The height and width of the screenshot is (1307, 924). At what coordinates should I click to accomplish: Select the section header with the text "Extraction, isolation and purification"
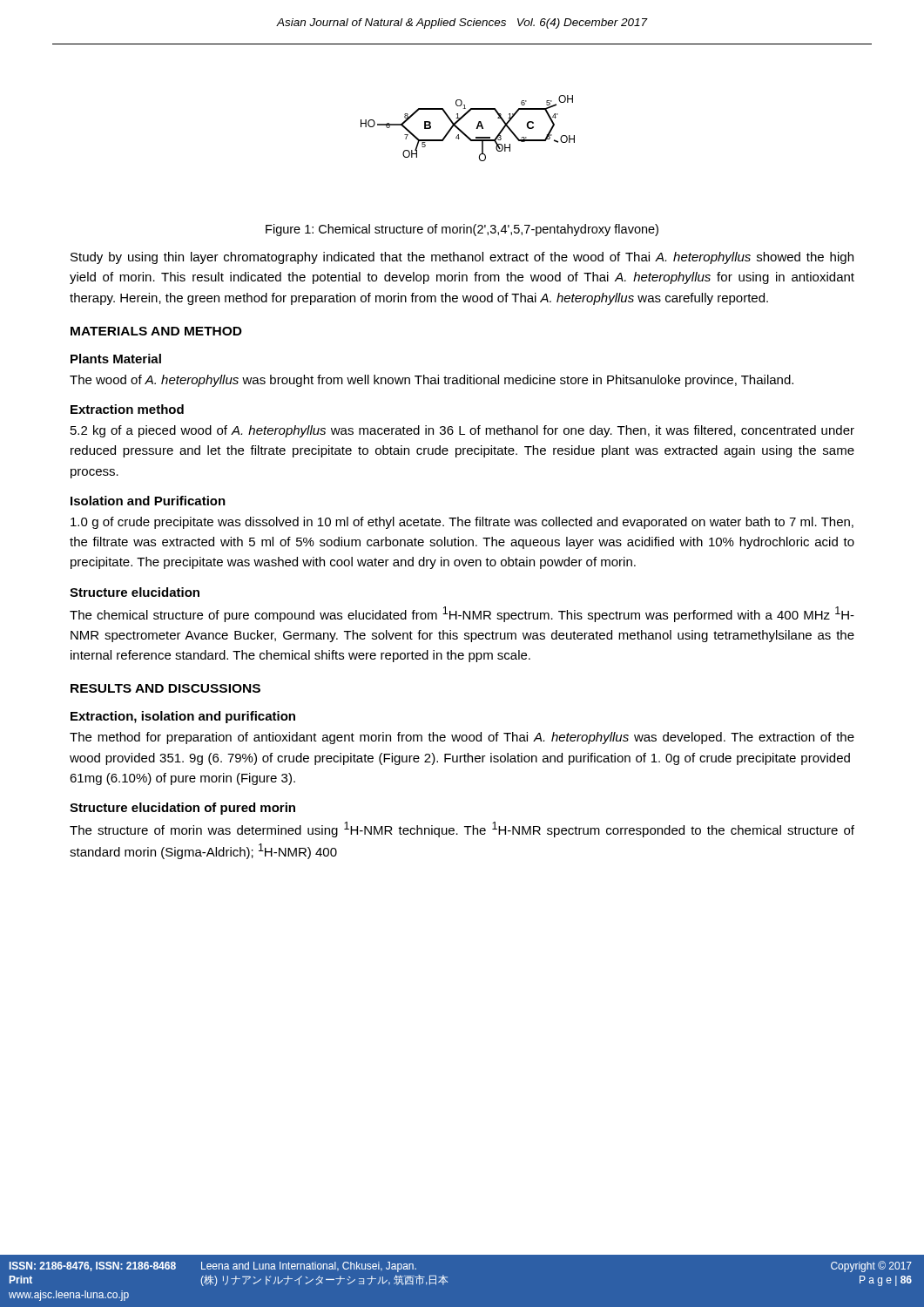point(183,716)
